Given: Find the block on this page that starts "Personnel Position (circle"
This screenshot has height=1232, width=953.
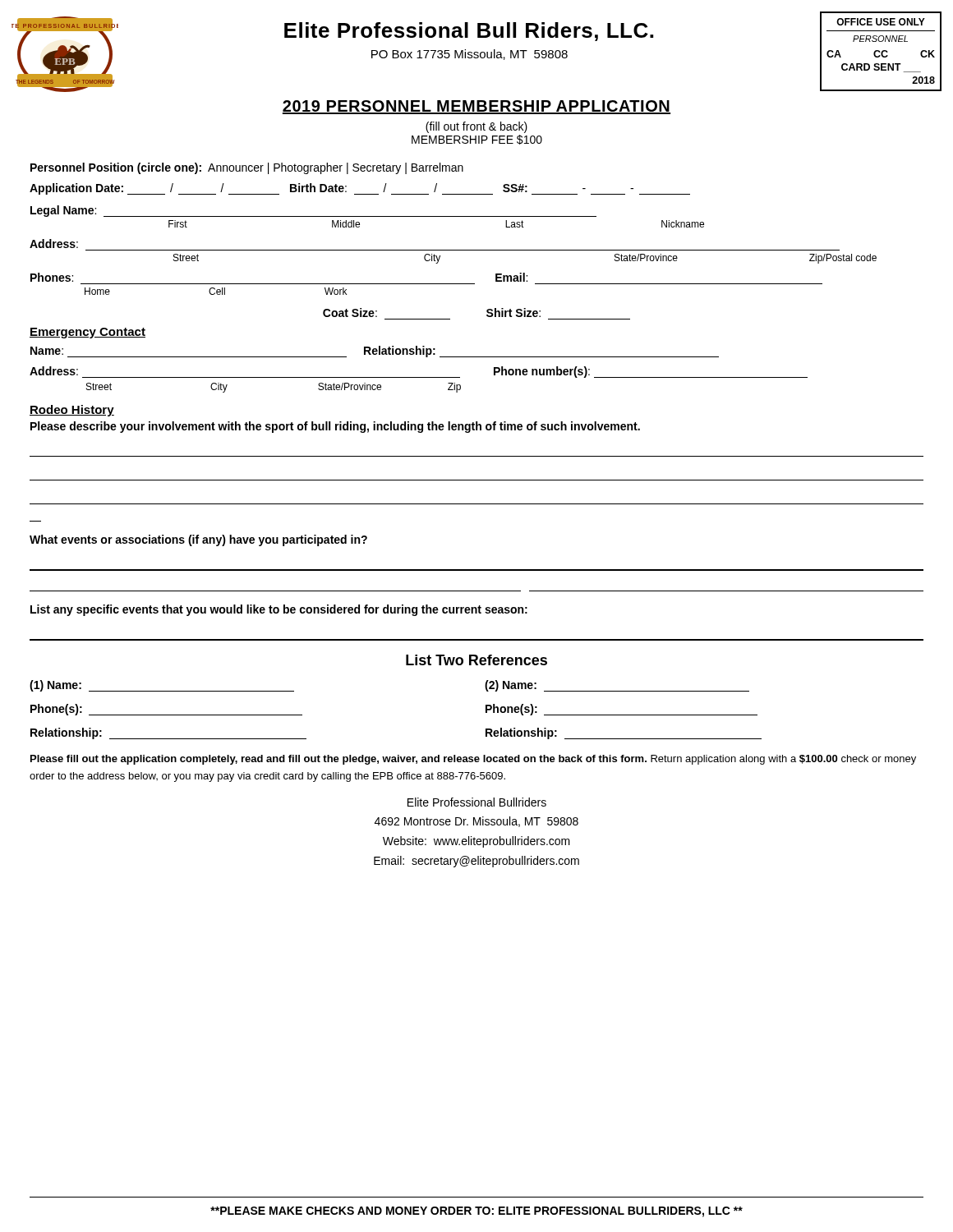Looking at the screenshot, I should click(x=247, y=168).
